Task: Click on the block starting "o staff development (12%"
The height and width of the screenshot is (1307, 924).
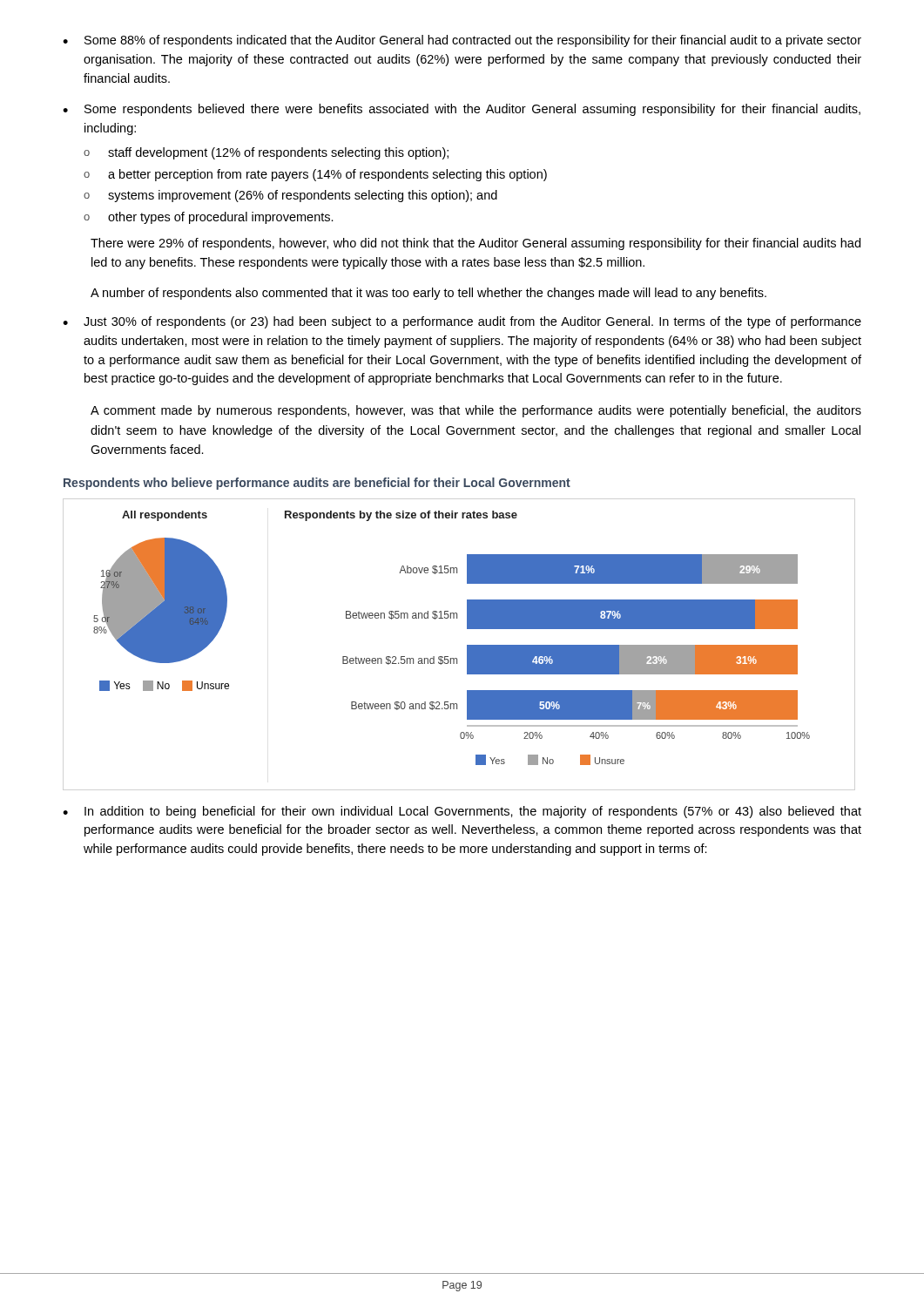Action: pyautogui.click(x=266, y=153)
